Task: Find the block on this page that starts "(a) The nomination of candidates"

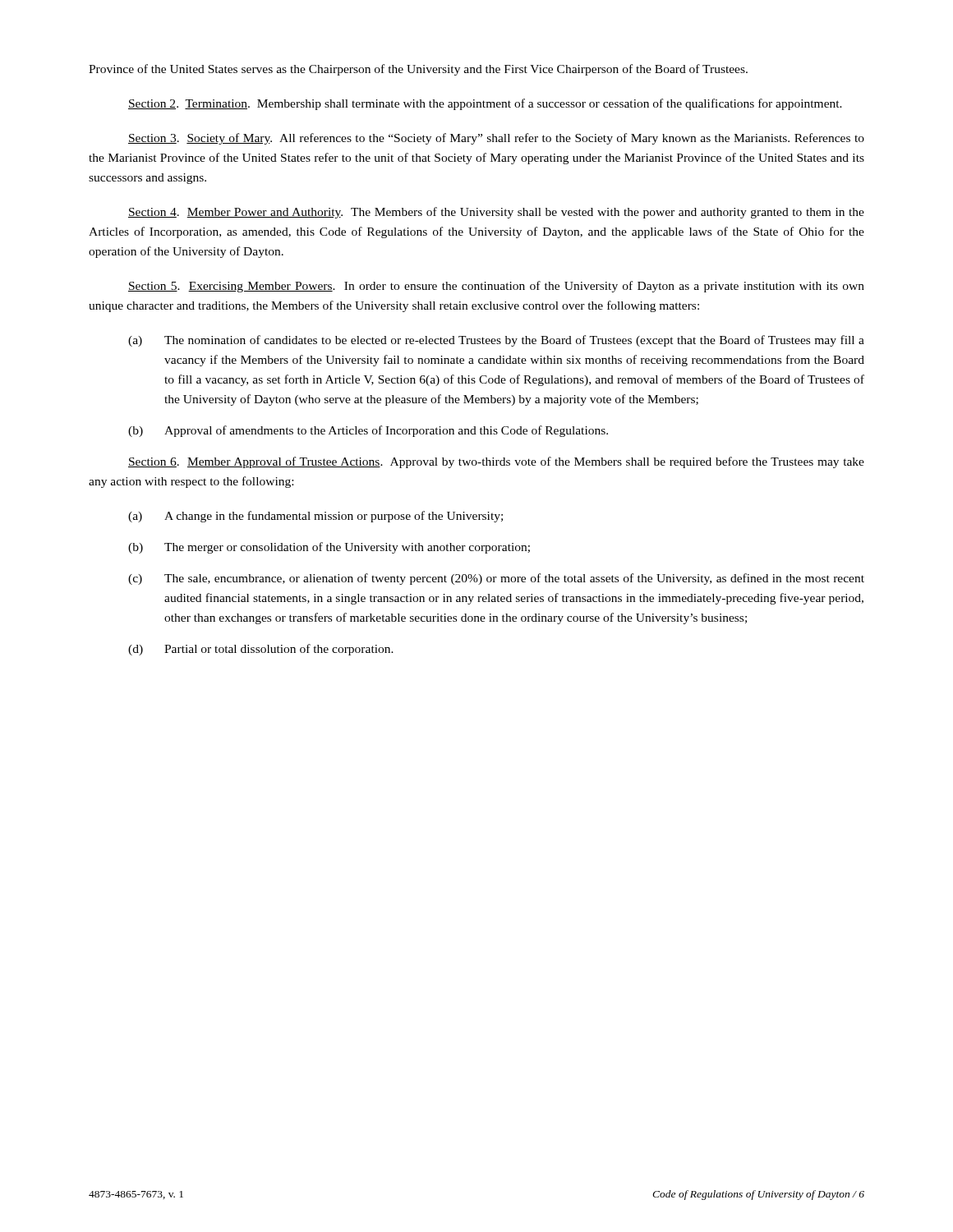Action: coord(476,370)
